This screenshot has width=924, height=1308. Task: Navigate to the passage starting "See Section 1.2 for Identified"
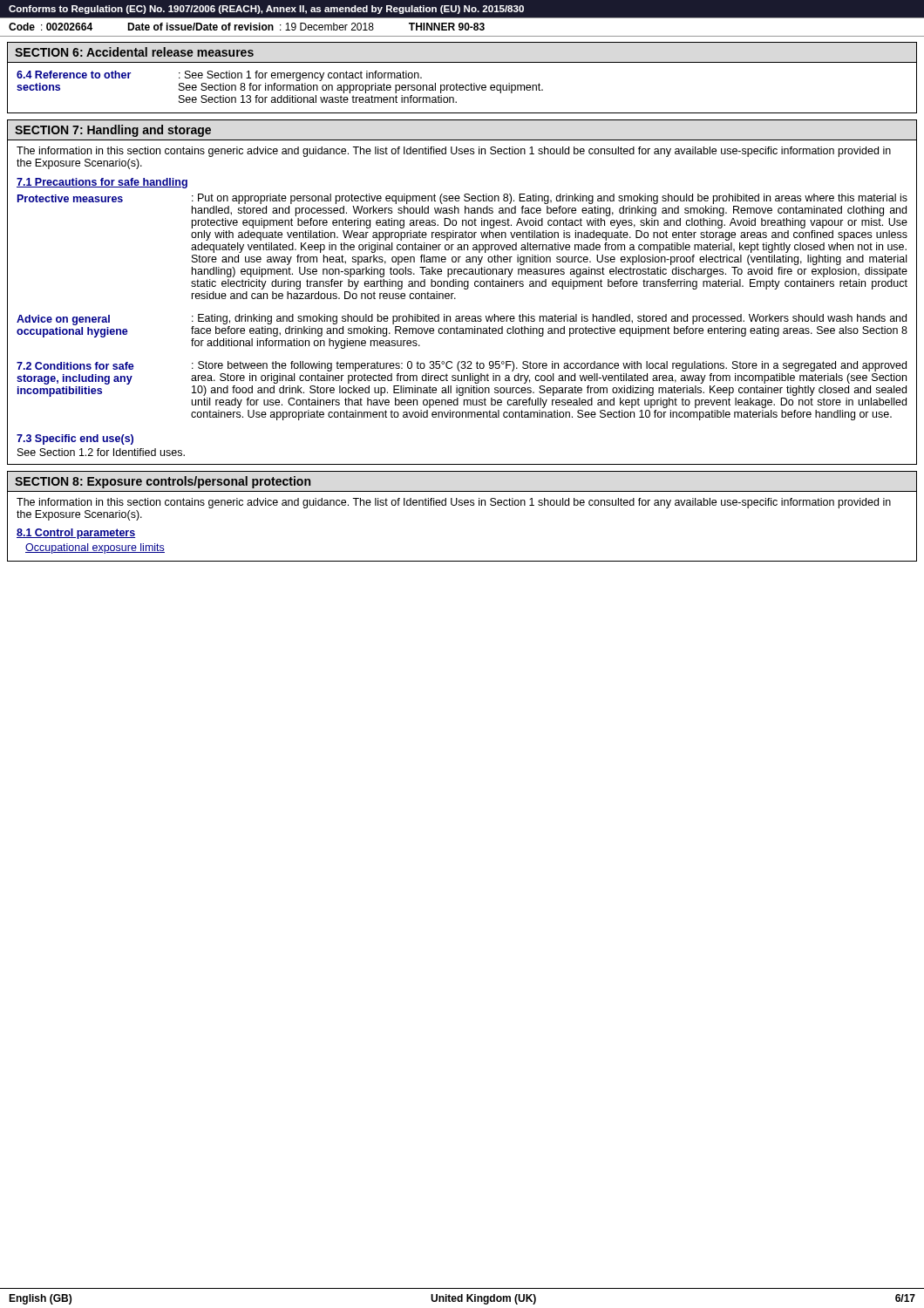[x=101, y=453]
